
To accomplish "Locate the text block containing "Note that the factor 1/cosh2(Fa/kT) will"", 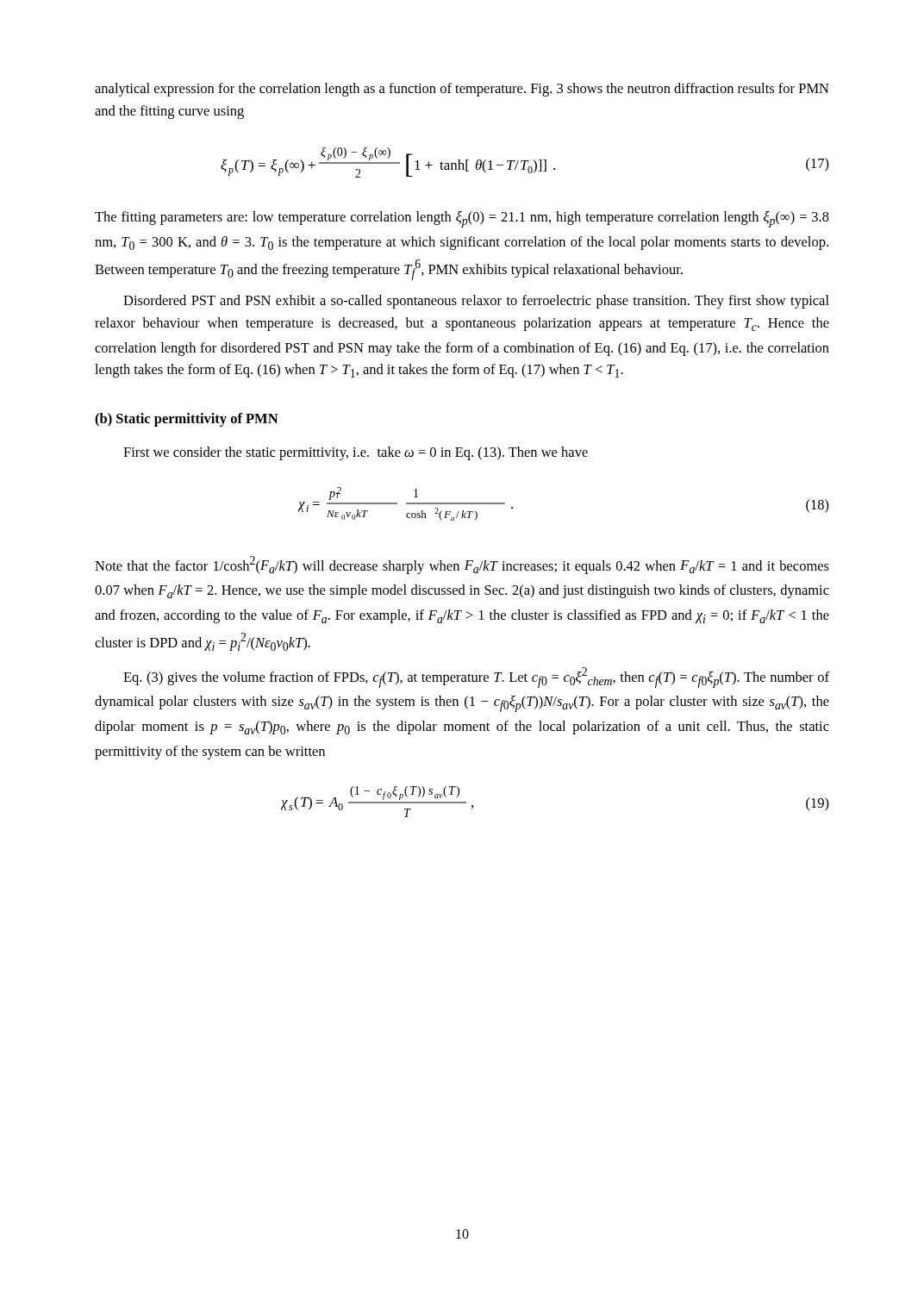I will [x=462, y=604].
